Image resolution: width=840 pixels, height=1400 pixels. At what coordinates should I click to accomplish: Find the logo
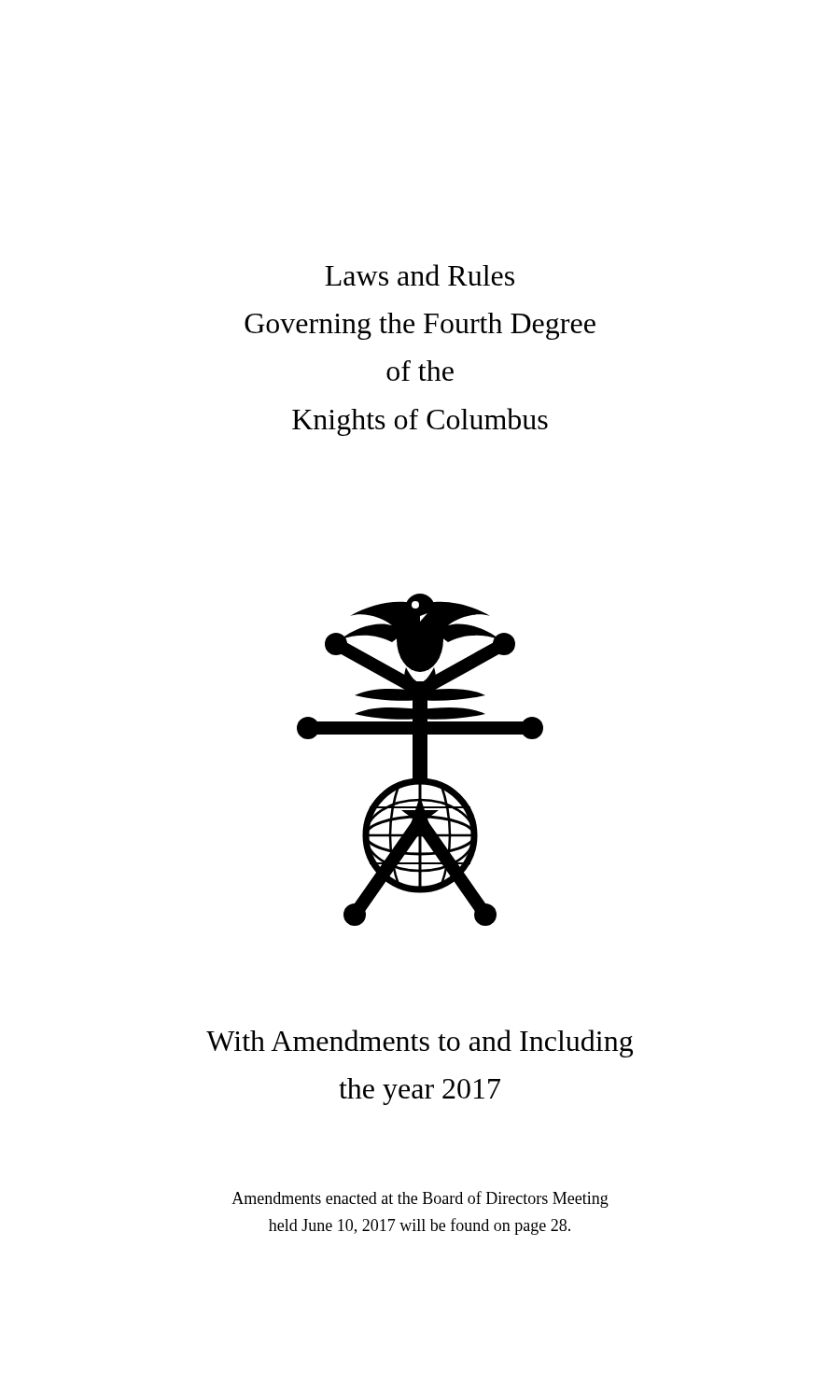[420, 747]
